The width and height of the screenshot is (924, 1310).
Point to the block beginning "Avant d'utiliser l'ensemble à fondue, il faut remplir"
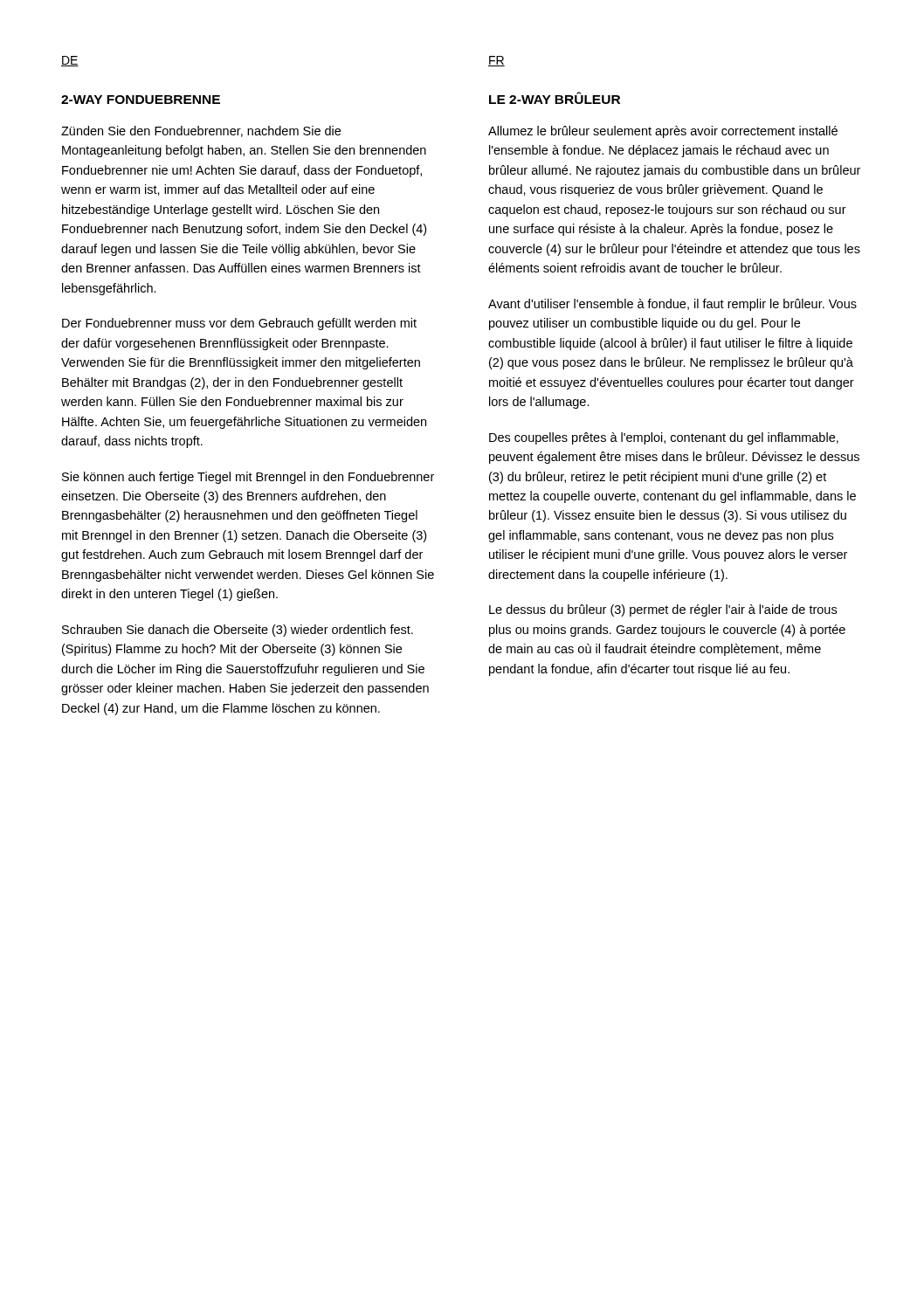(x=672, y=353)
